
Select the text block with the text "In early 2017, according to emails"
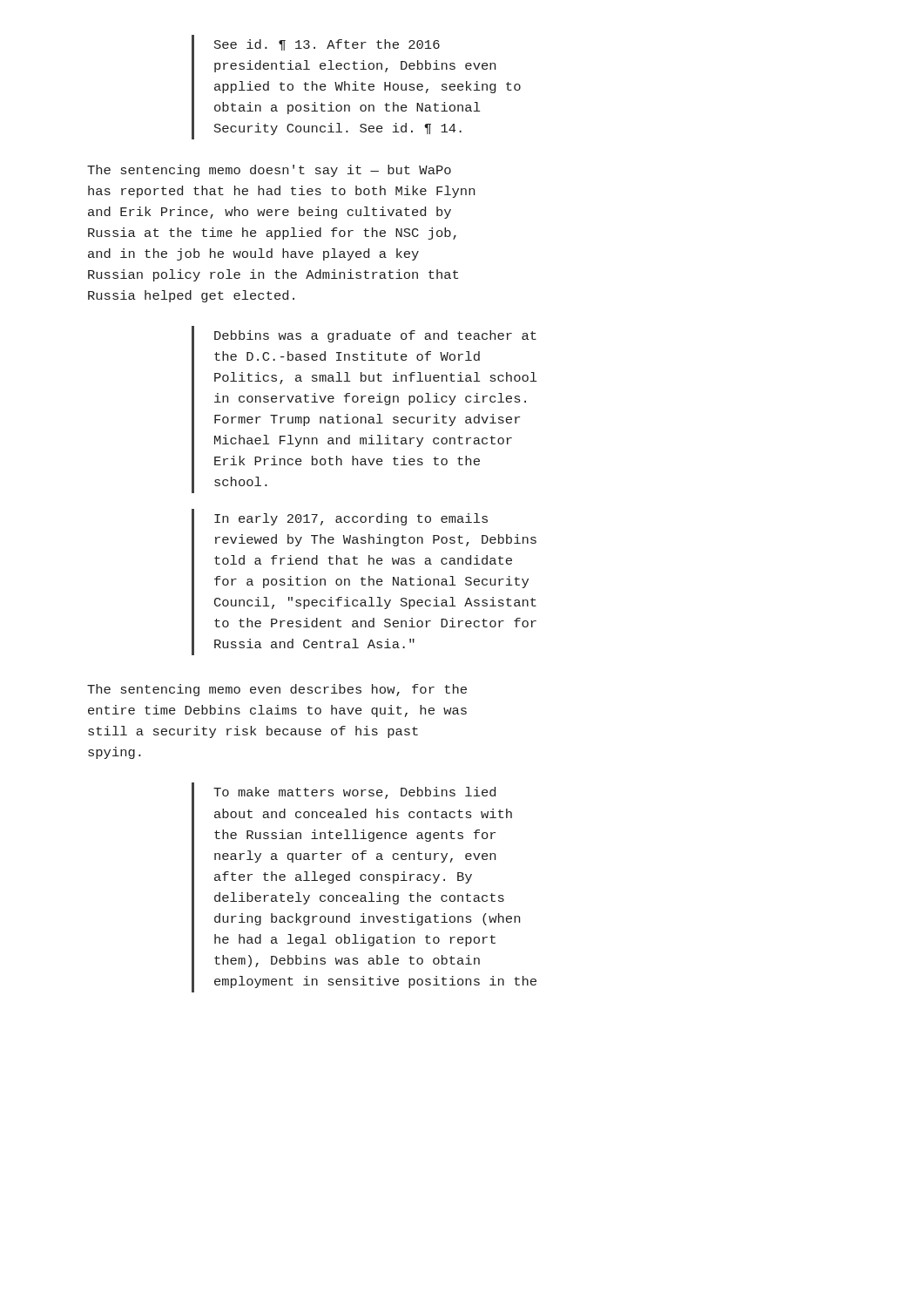[x=375, y=582]
